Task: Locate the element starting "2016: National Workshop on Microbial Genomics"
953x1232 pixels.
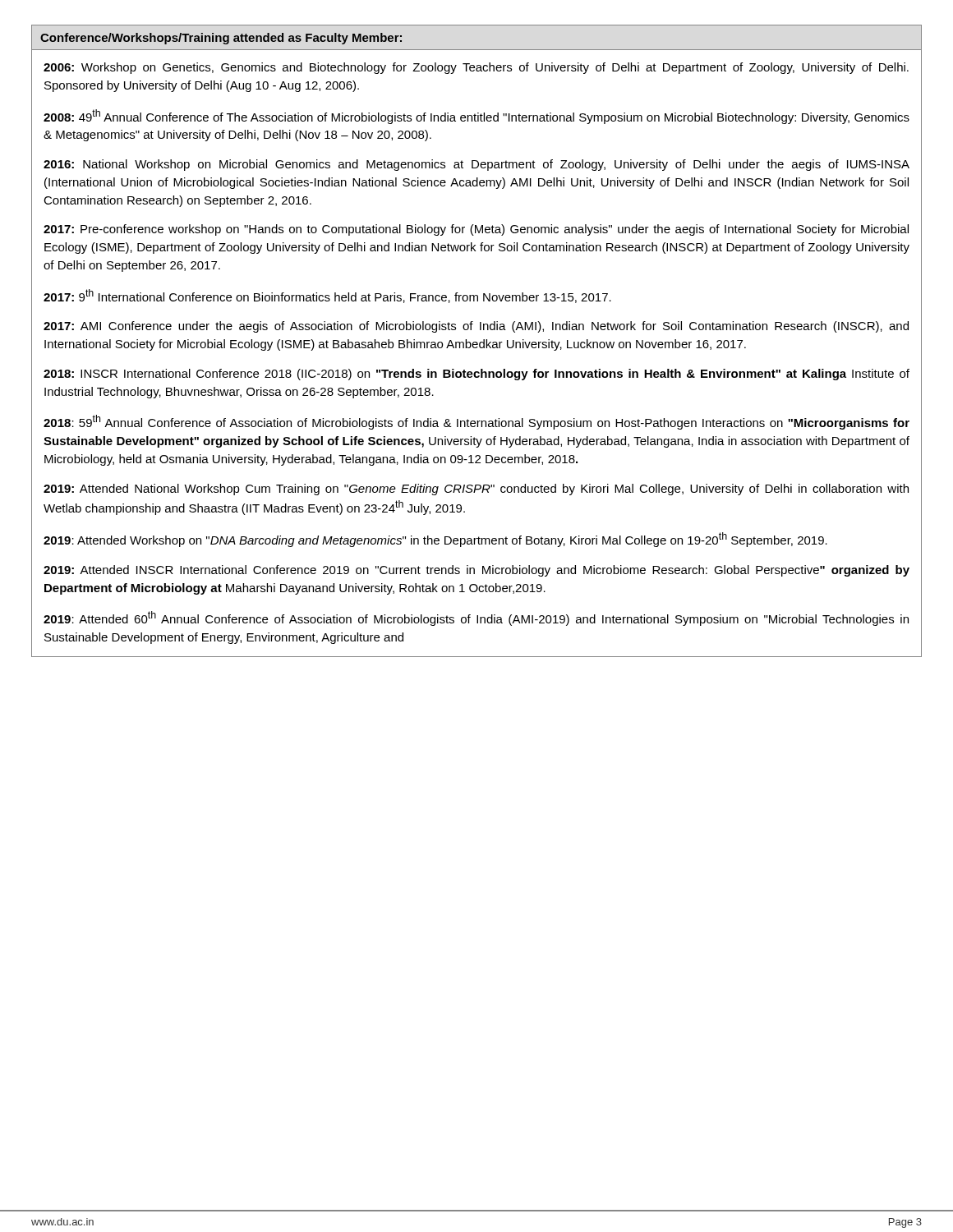Action: (x=476, y=182)
